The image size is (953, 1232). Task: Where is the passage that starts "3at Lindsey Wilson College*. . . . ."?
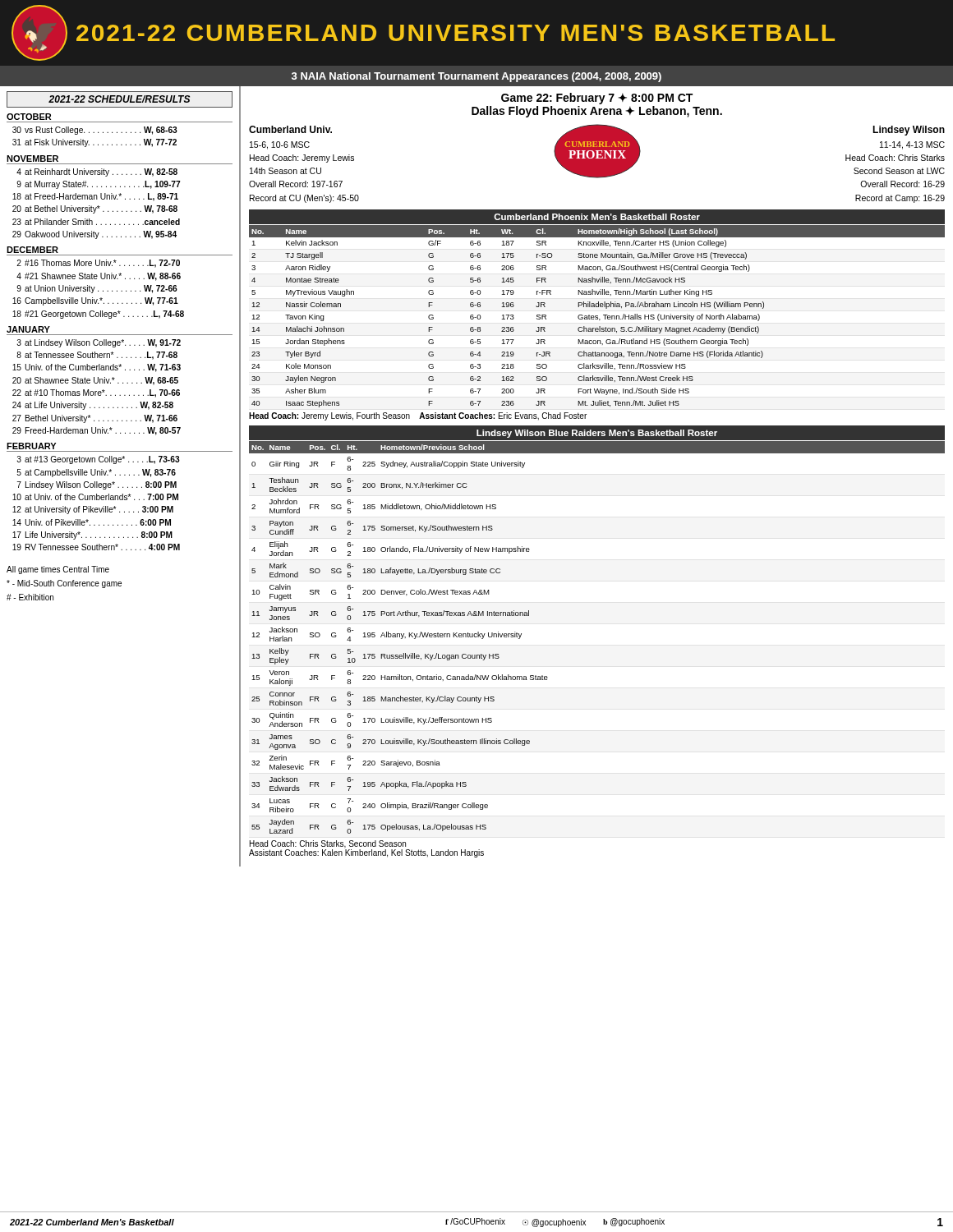coord(94,343)
